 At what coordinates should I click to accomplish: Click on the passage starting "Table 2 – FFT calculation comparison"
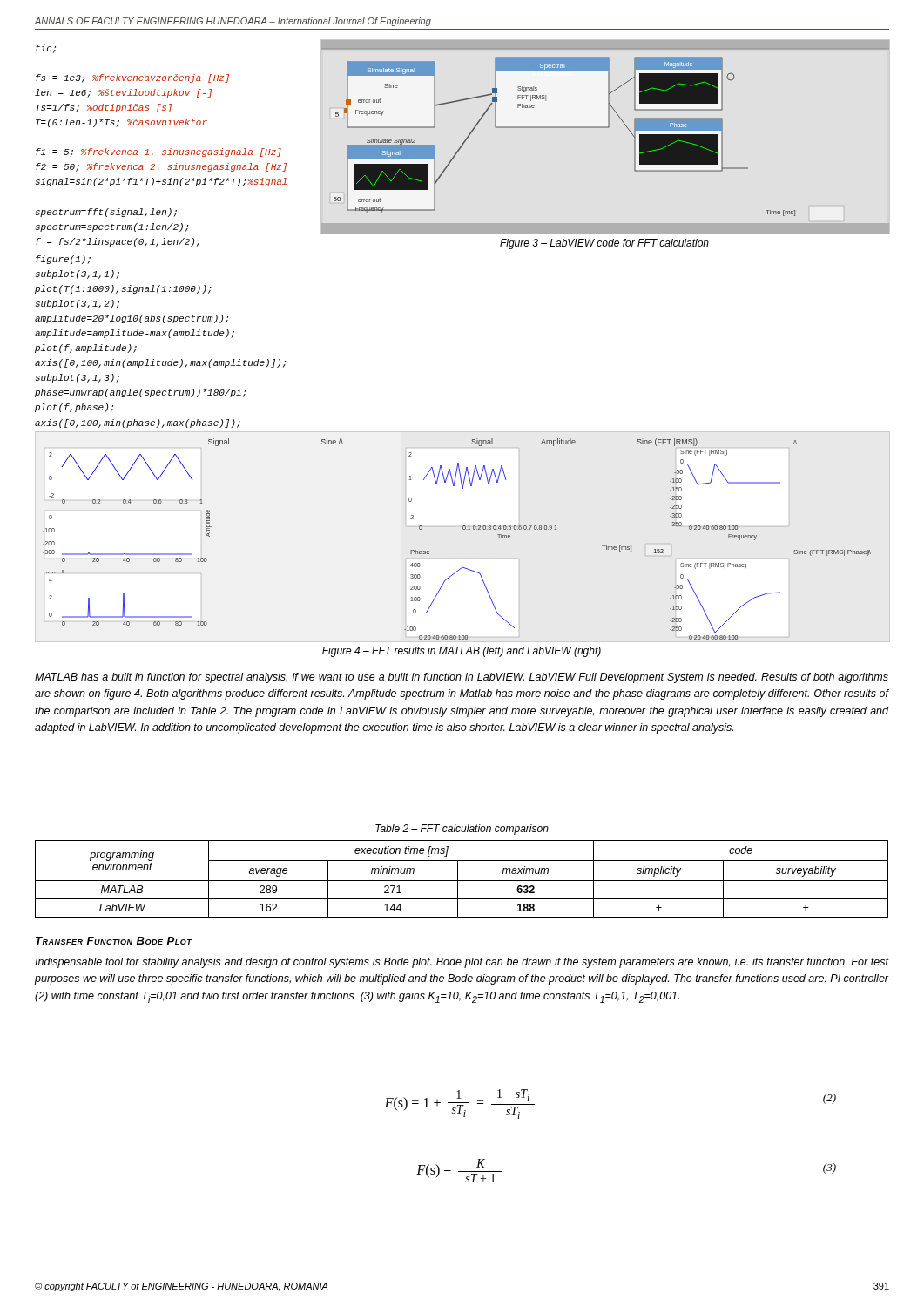(x=462, y=829)
